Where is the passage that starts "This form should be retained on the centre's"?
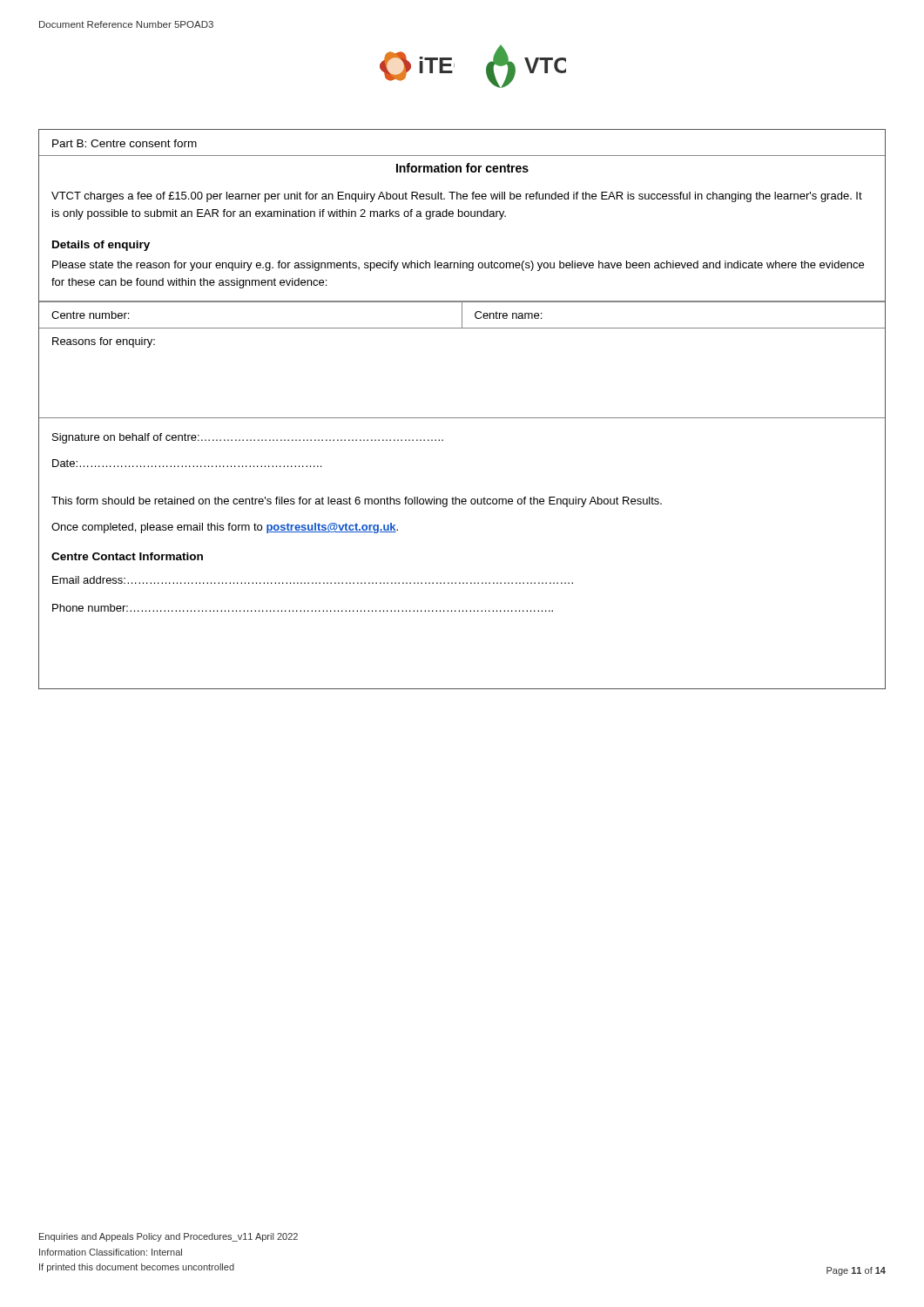Image resolution: width=924 pixels, height=1307 pixels. click(x=357, y=501)
